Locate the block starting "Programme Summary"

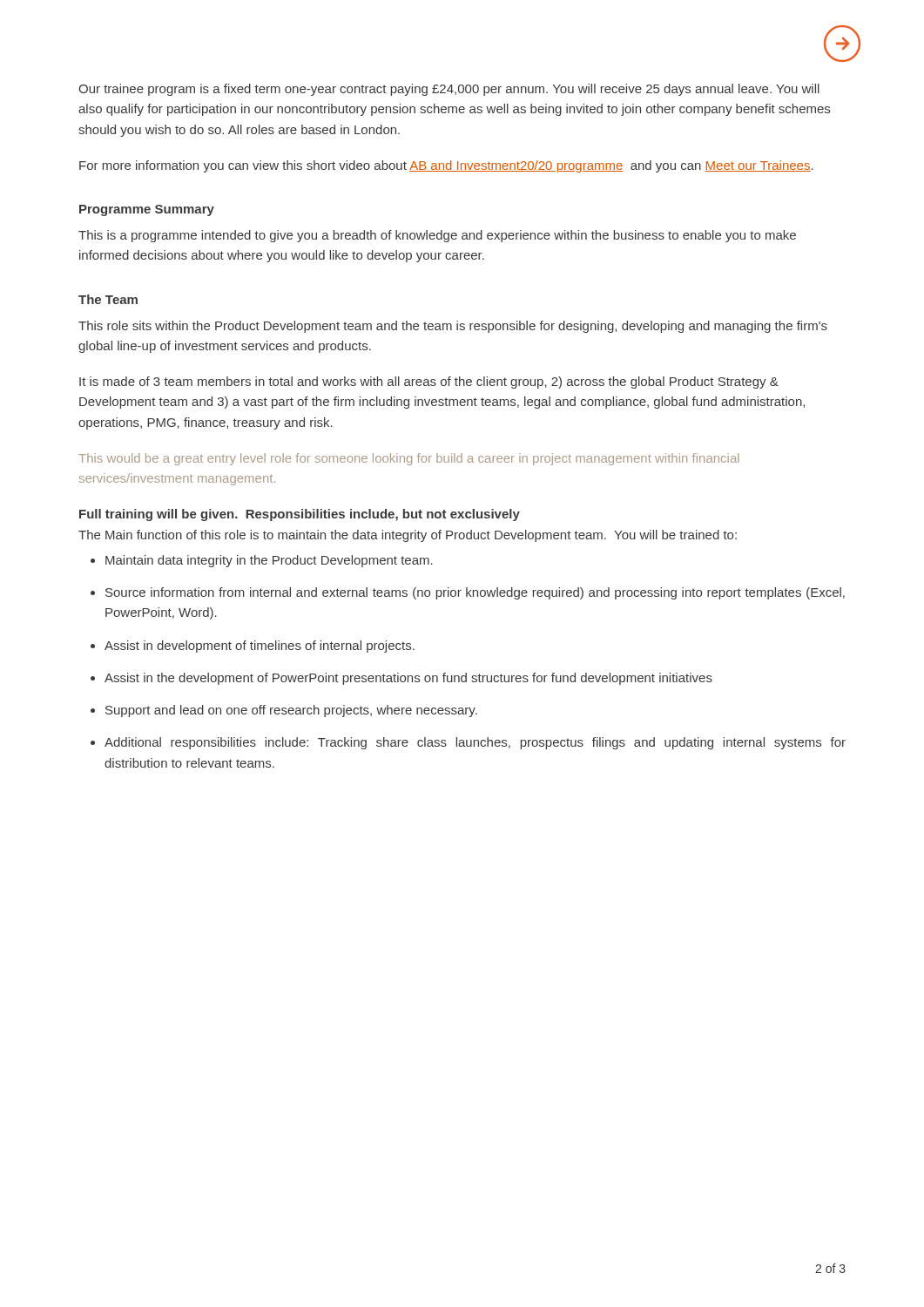[x=146, y=209]
